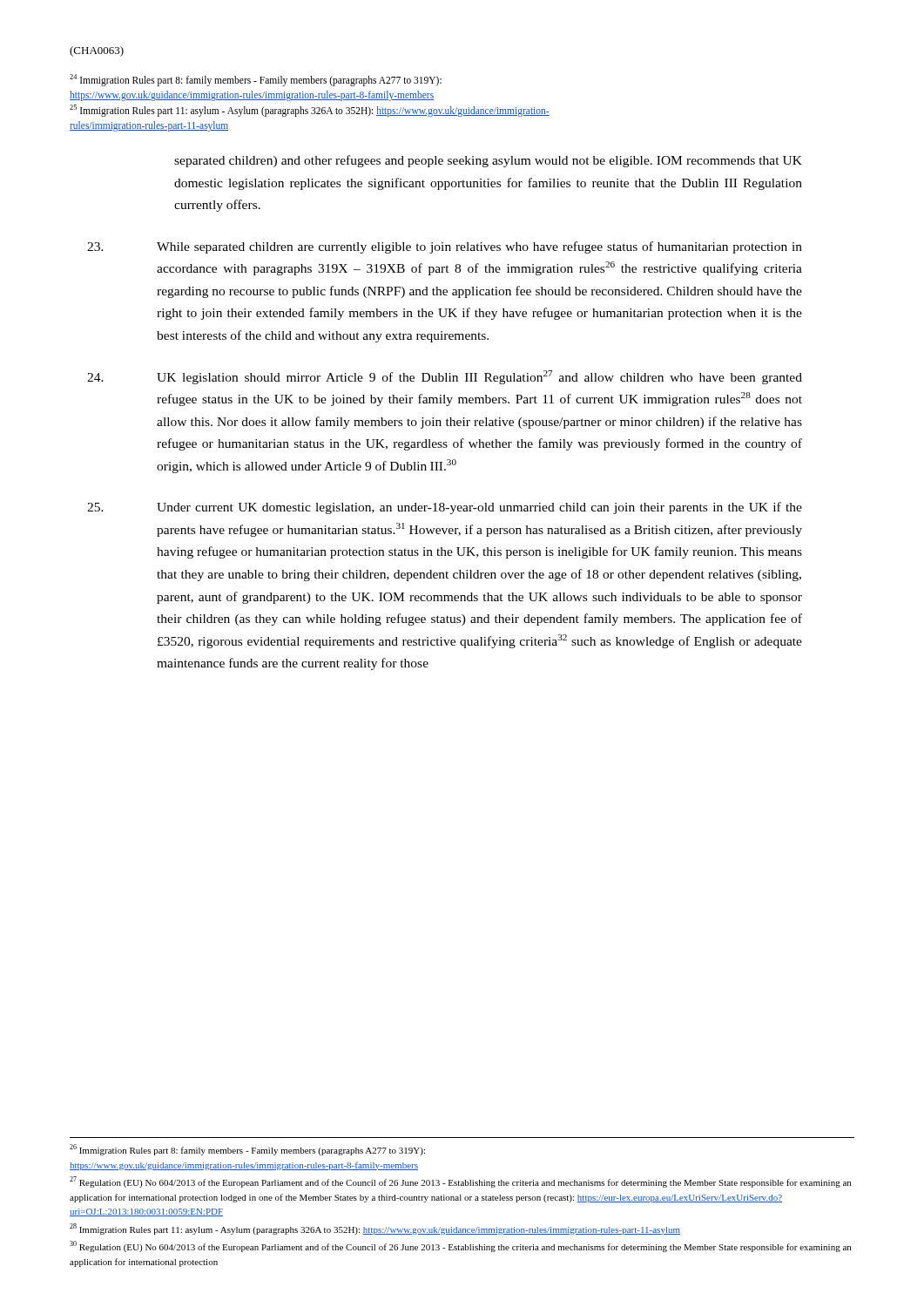924x1307 pixels.
Task: Find the passage starting "24. UK legislation should mirror Article"
Action: tap(436, 421)
